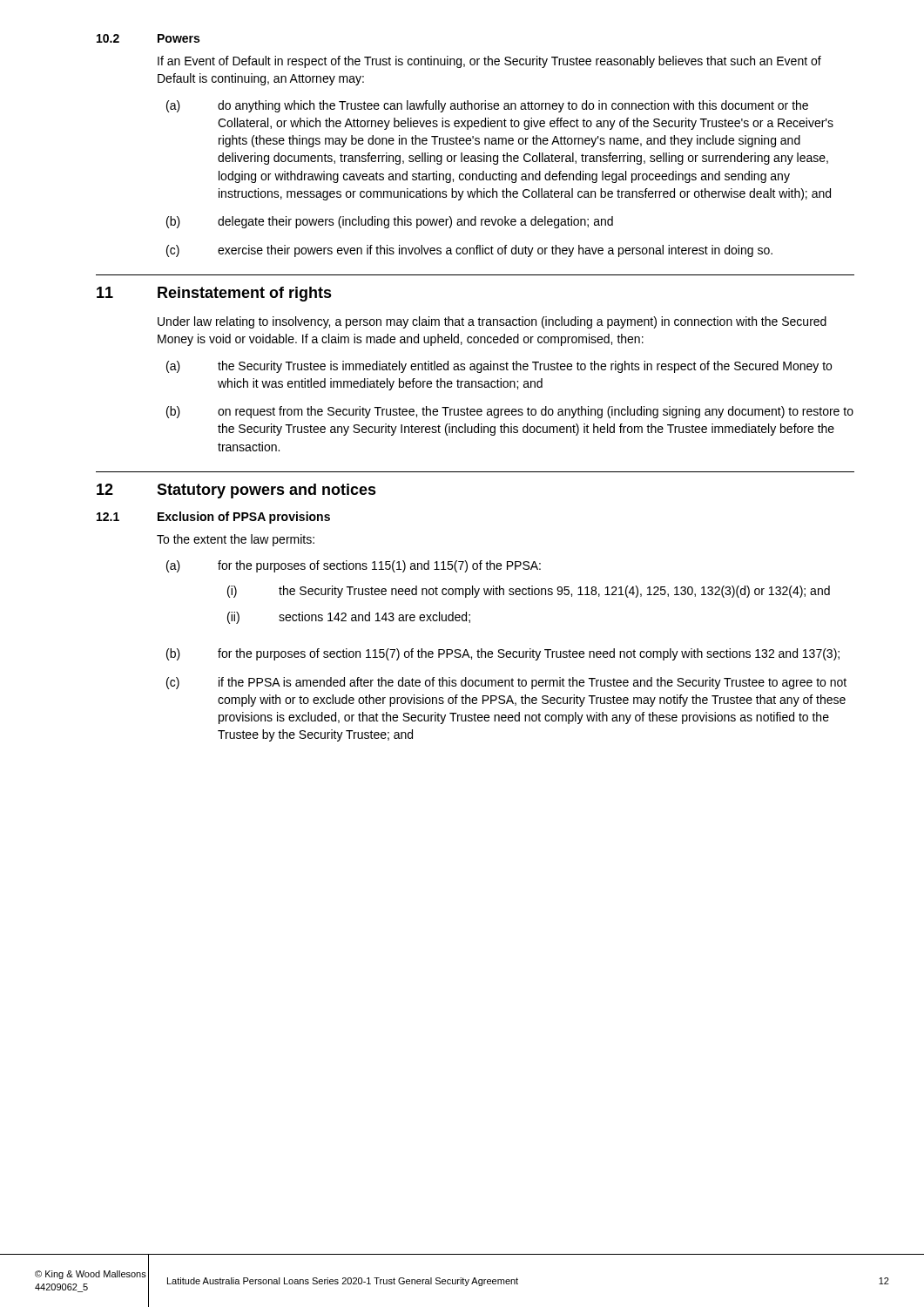Image resolution: width=924 pixels, height=1307 pixels.
Task: Select the text block containing "Under law relating to insolvency, a person"
Action: pos(506,330)
